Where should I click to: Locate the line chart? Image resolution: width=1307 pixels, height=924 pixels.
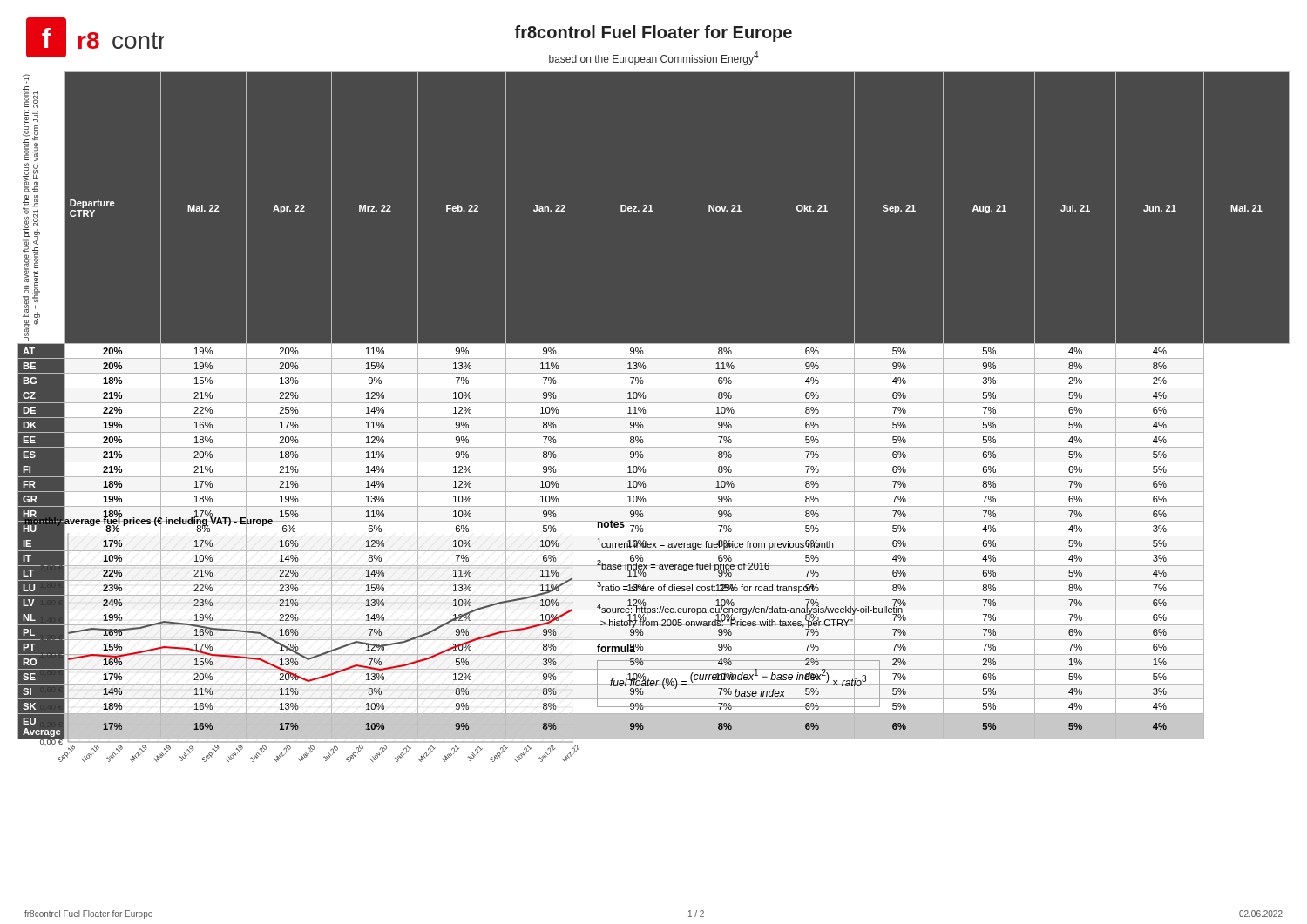(303, 651)
